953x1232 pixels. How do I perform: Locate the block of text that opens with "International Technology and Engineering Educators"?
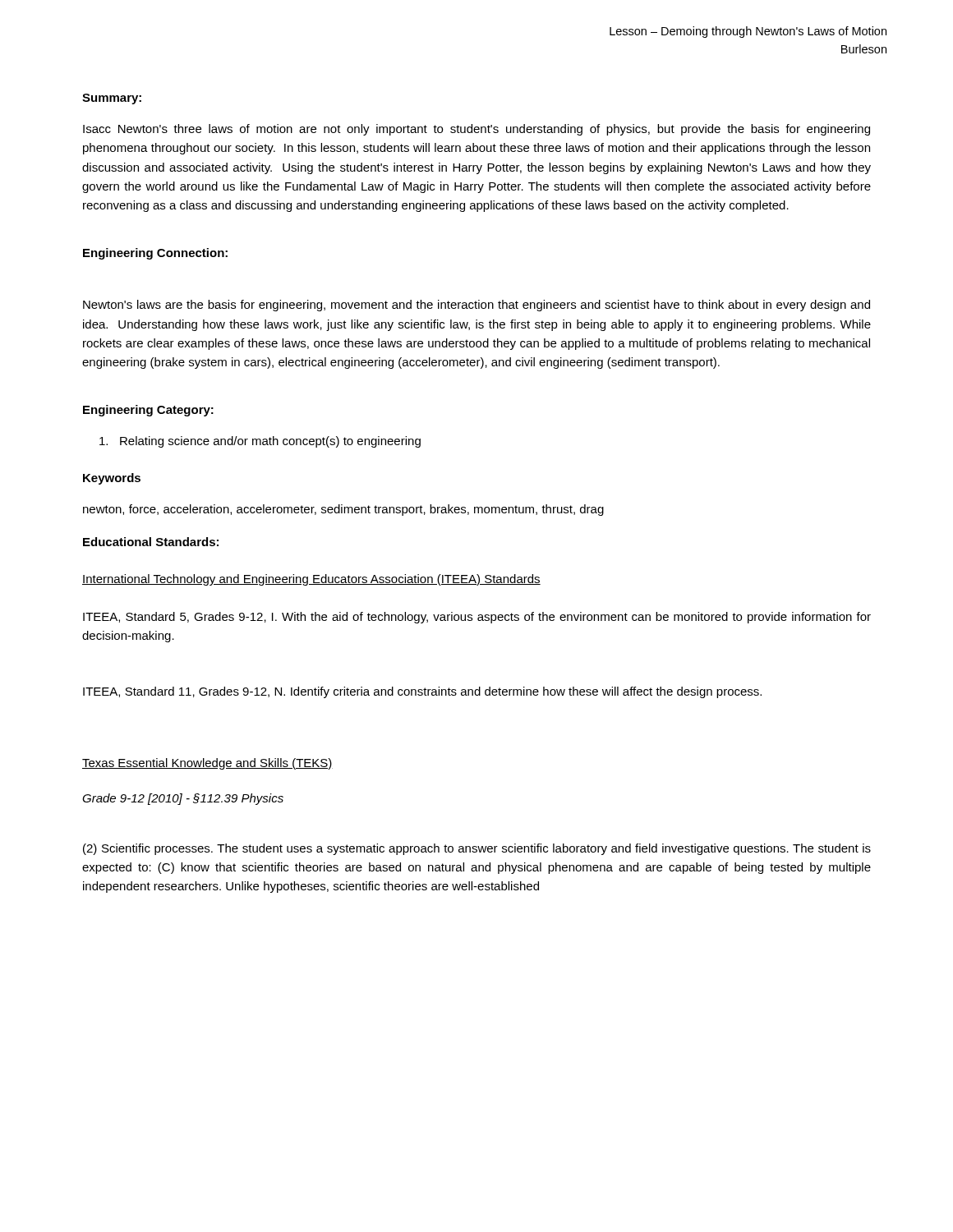[311, 578]
